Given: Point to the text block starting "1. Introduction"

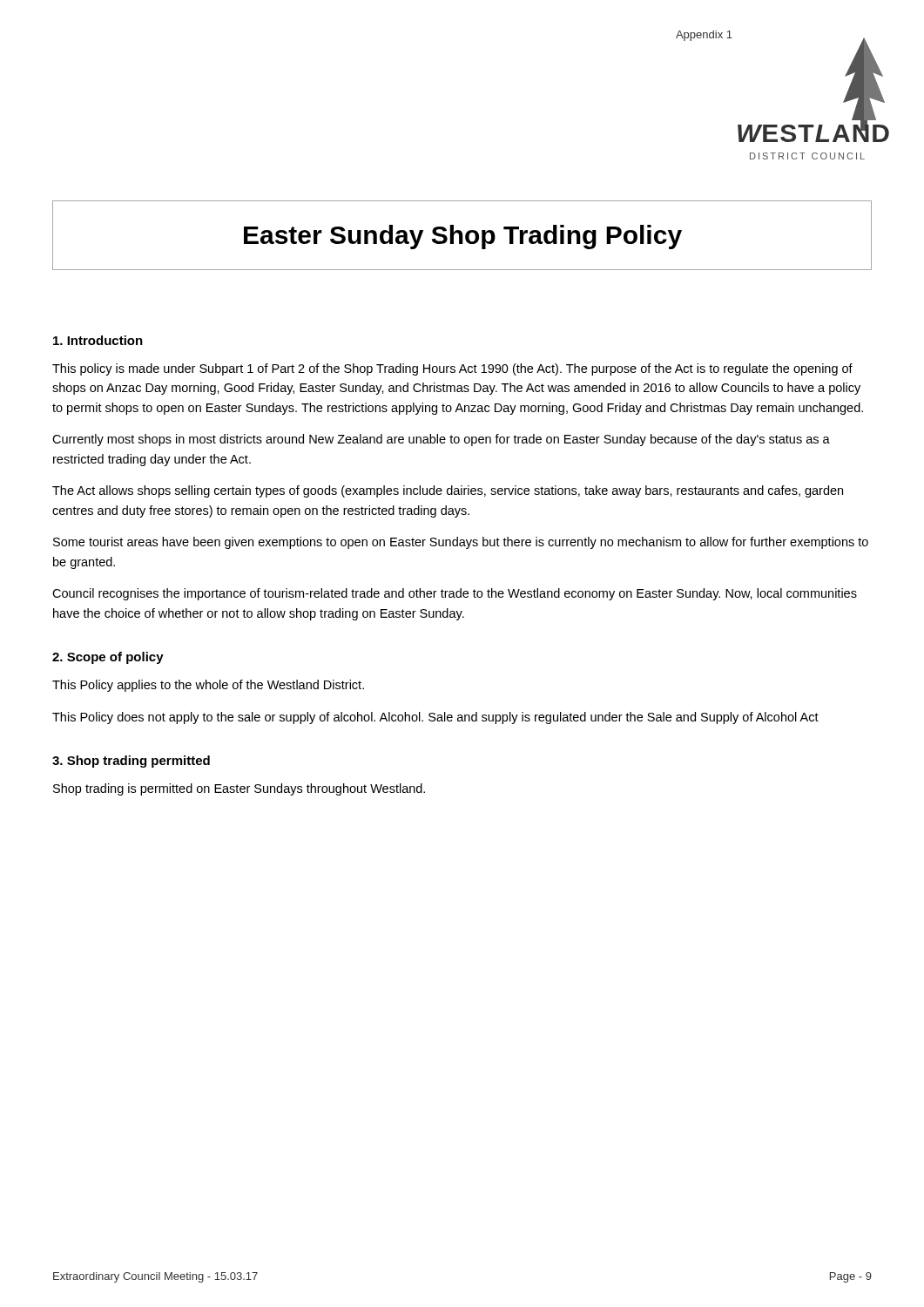Looking at the screenshot, I should 98,340.
